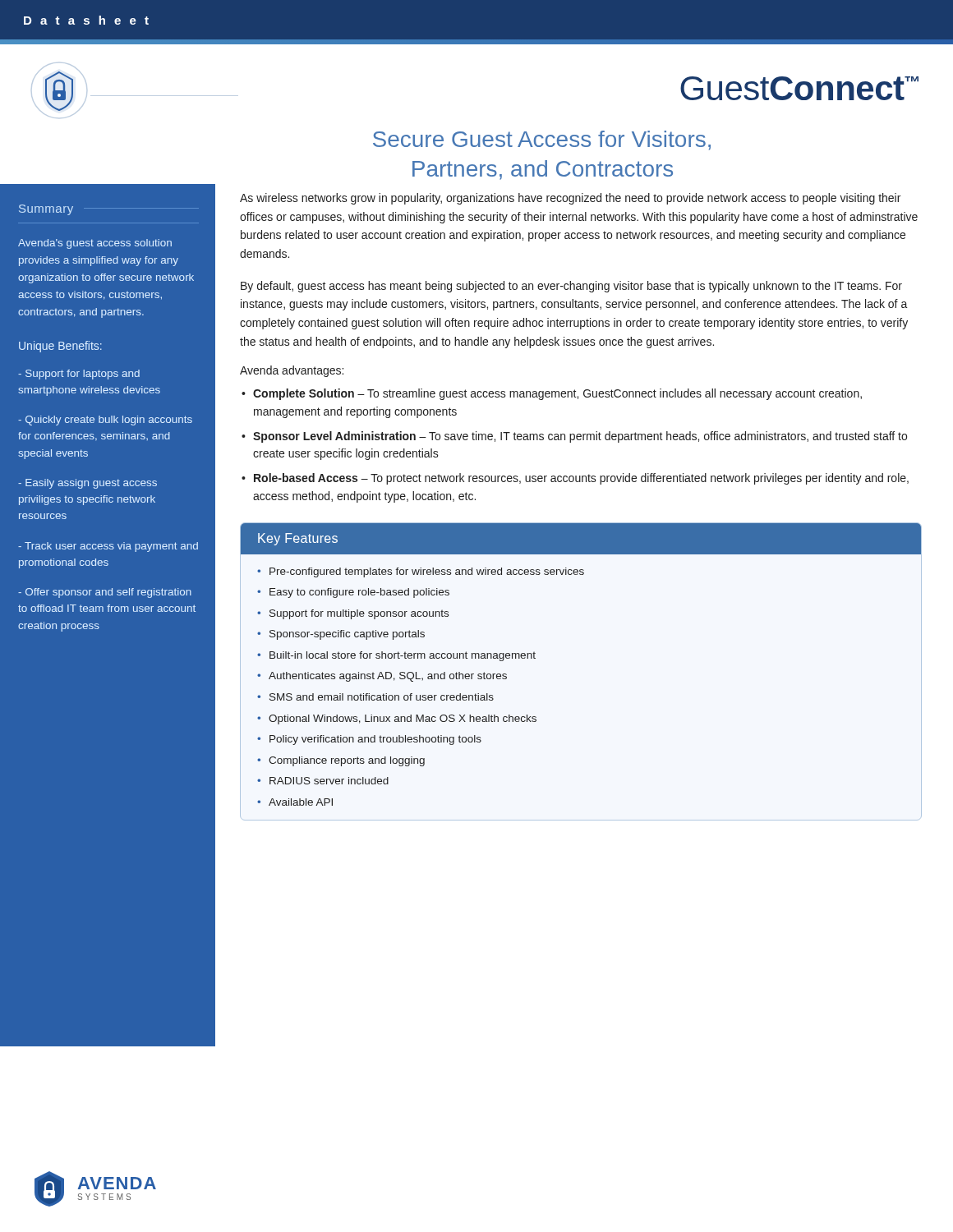Point to the element starting "• Sponsor-specific captive portals"
The image size is (953, 1232).
click(x=341, y=634)
